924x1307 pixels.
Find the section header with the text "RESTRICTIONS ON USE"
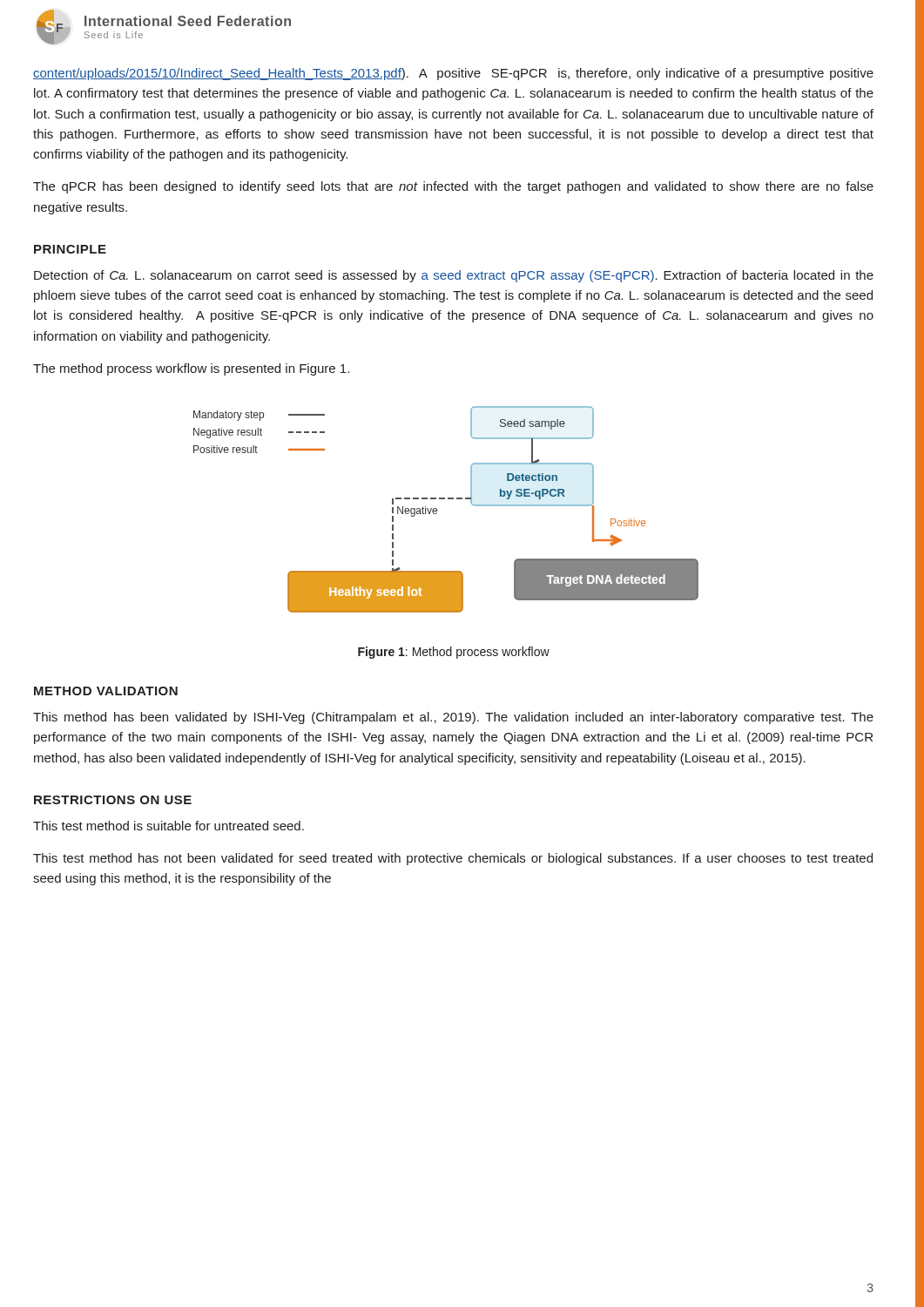(113, 799)
